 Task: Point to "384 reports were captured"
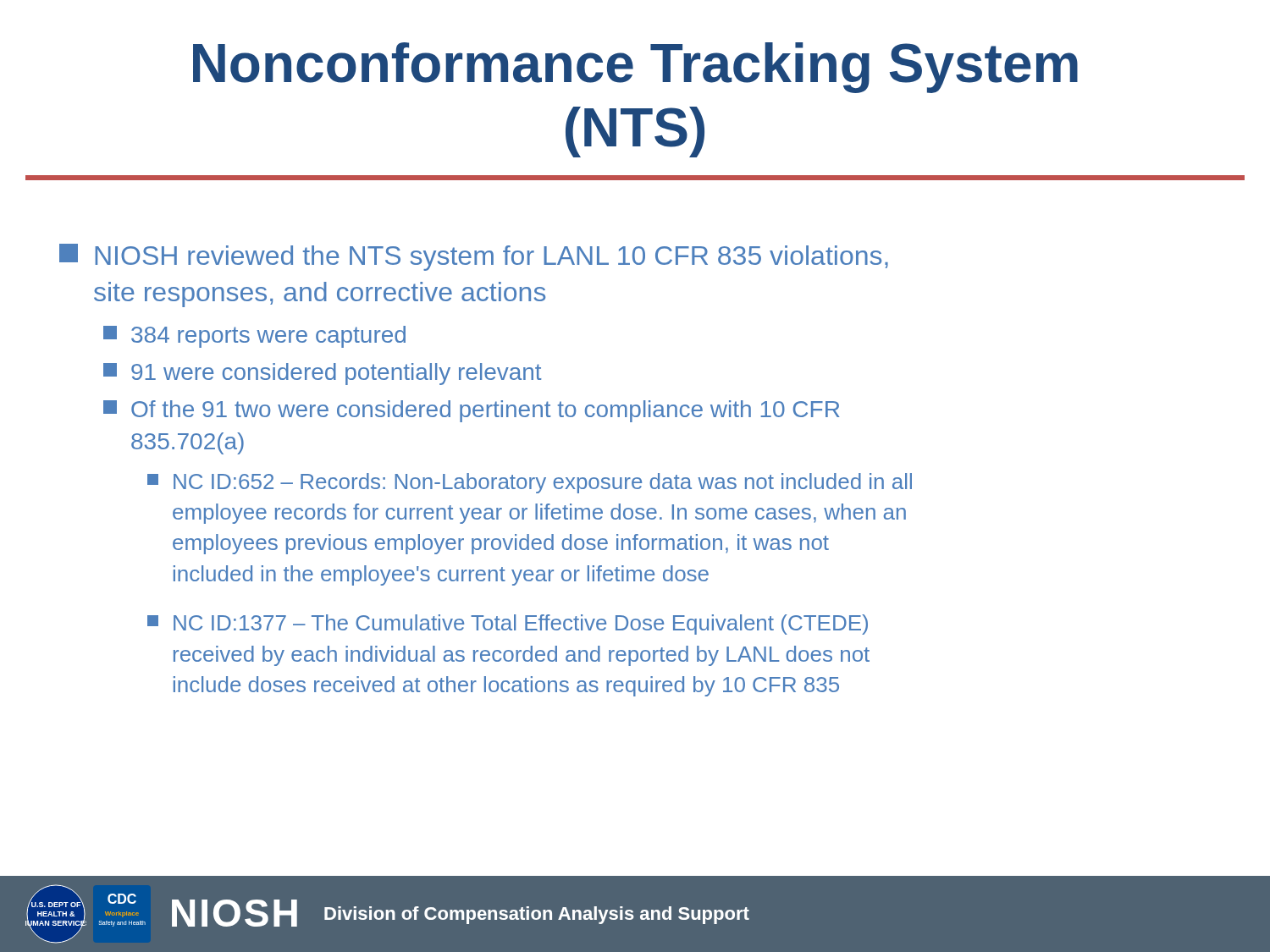(x=255, y=335)
